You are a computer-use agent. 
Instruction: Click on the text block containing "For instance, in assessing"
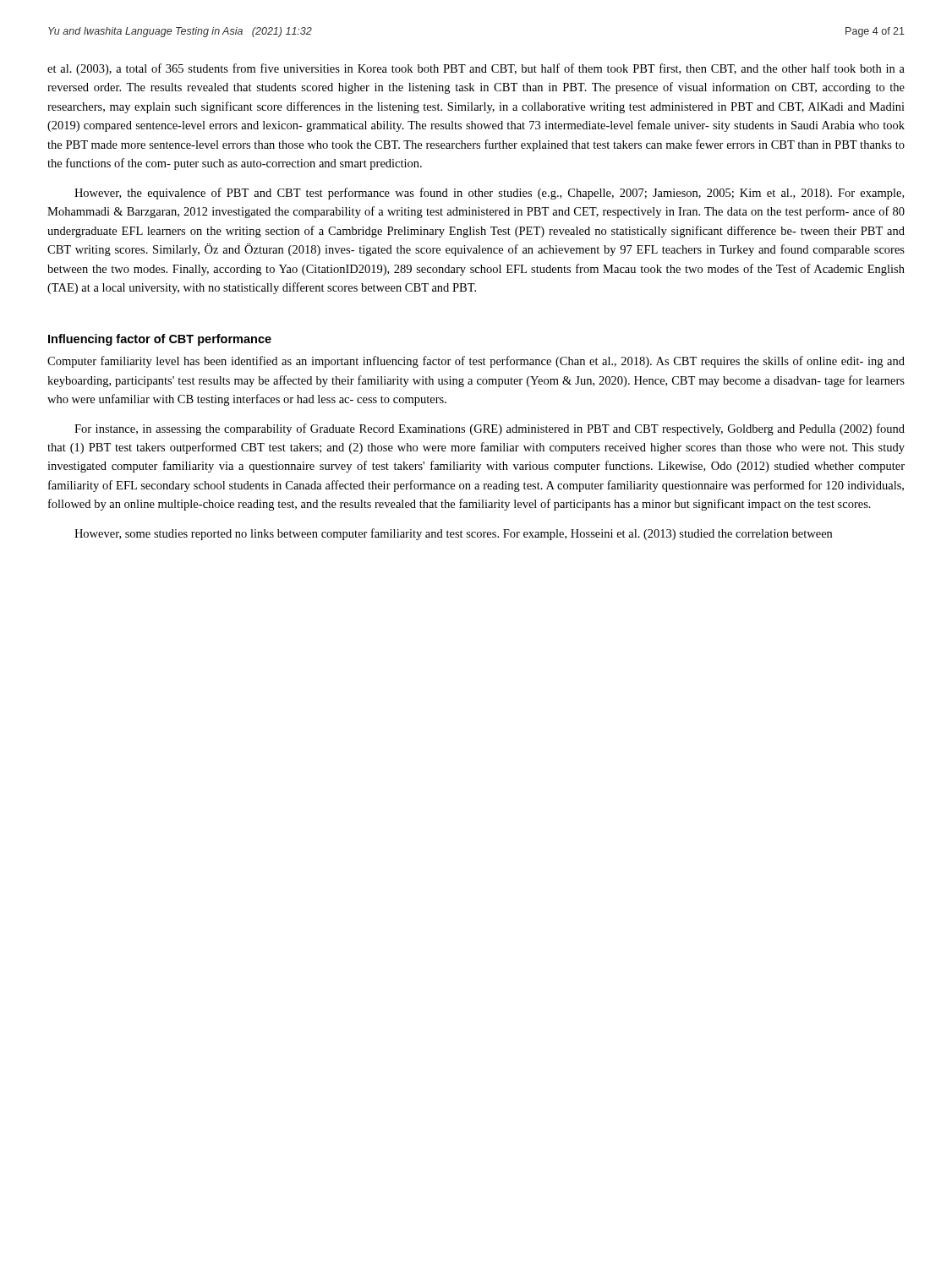(x=476, y=466)
